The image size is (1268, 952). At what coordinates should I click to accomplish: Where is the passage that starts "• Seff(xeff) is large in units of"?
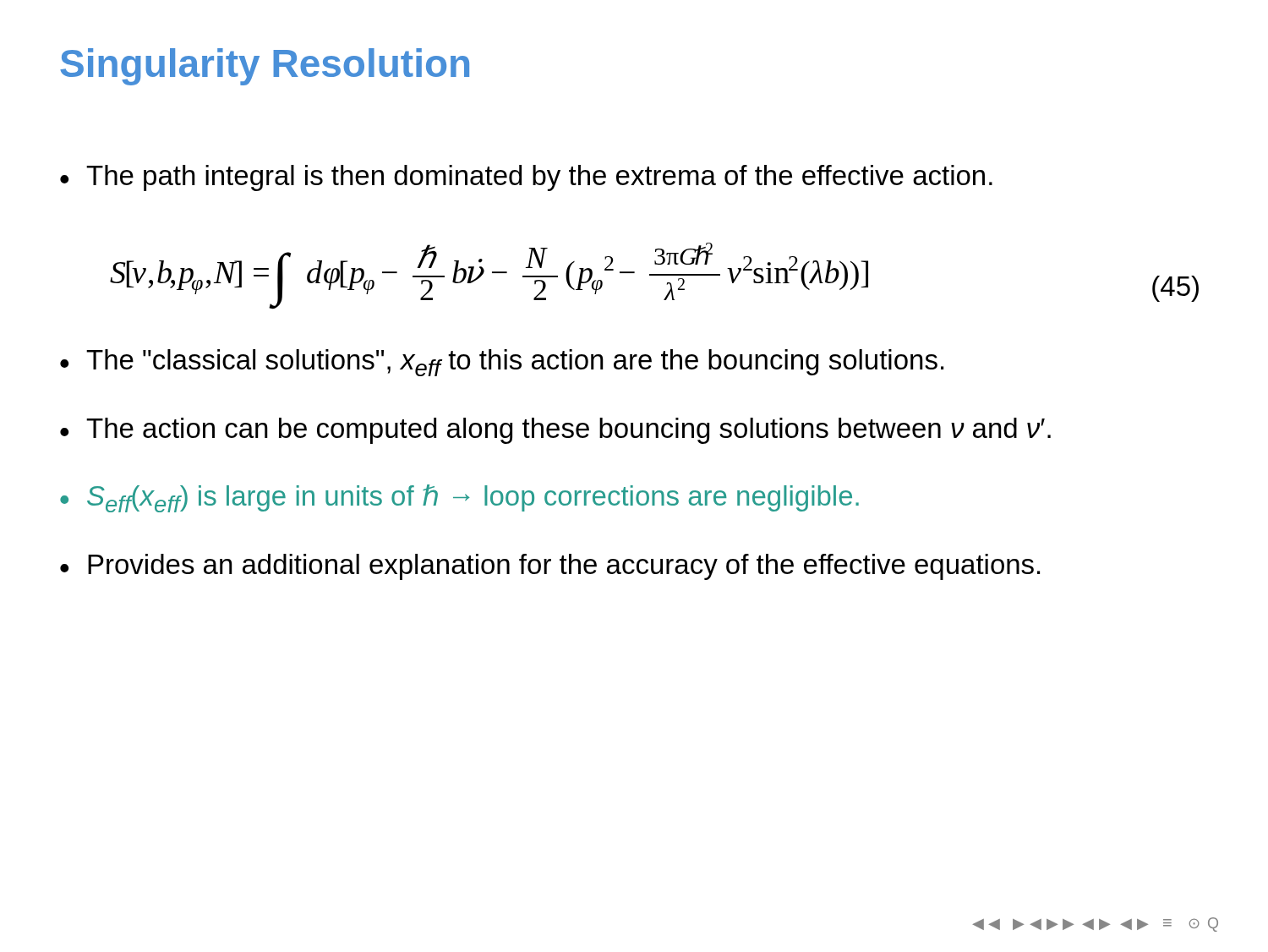(634, 499)
